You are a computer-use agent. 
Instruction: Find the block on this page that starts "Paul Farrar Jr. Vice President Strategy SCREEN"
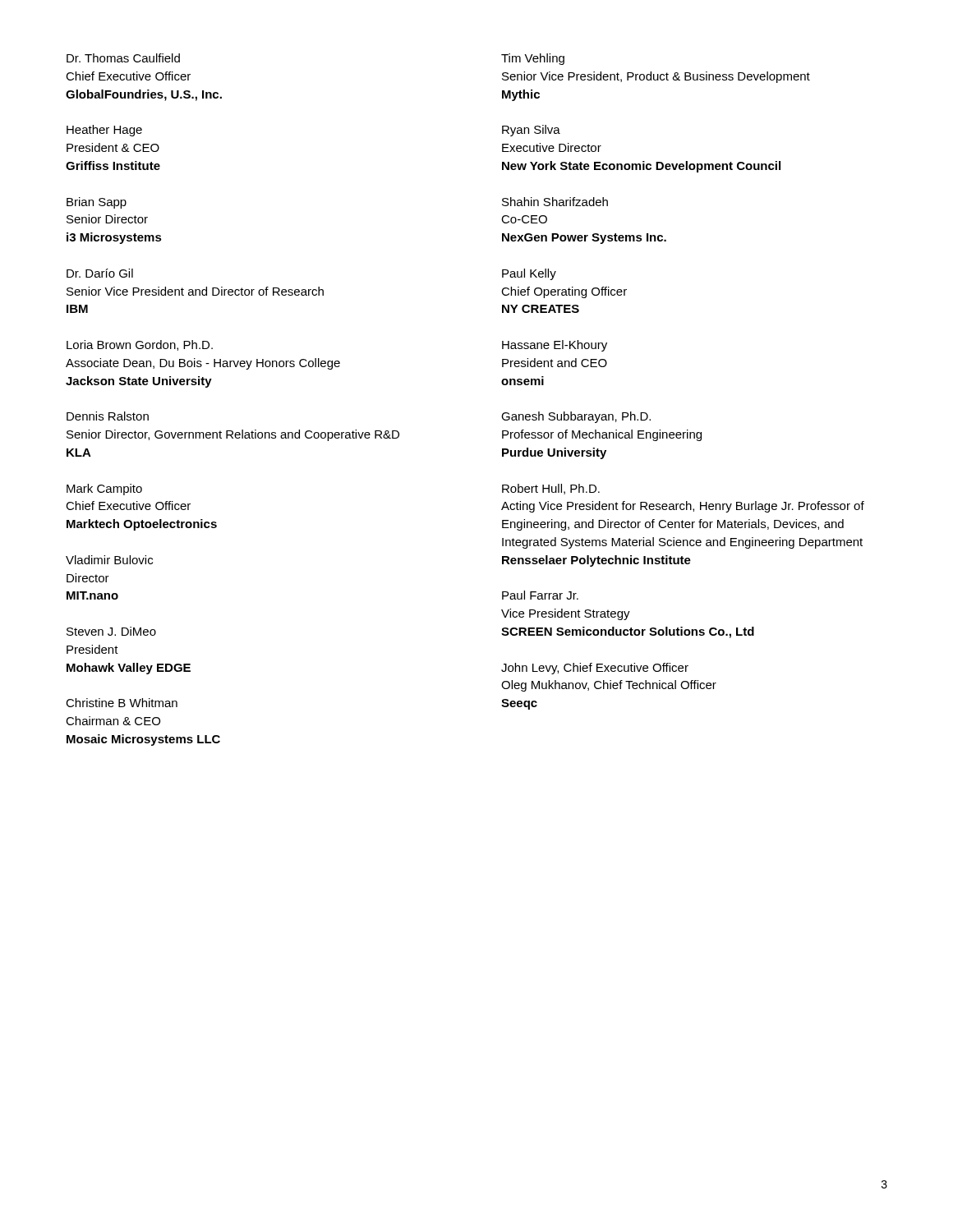pyautogui.click(x=540, y=595)
